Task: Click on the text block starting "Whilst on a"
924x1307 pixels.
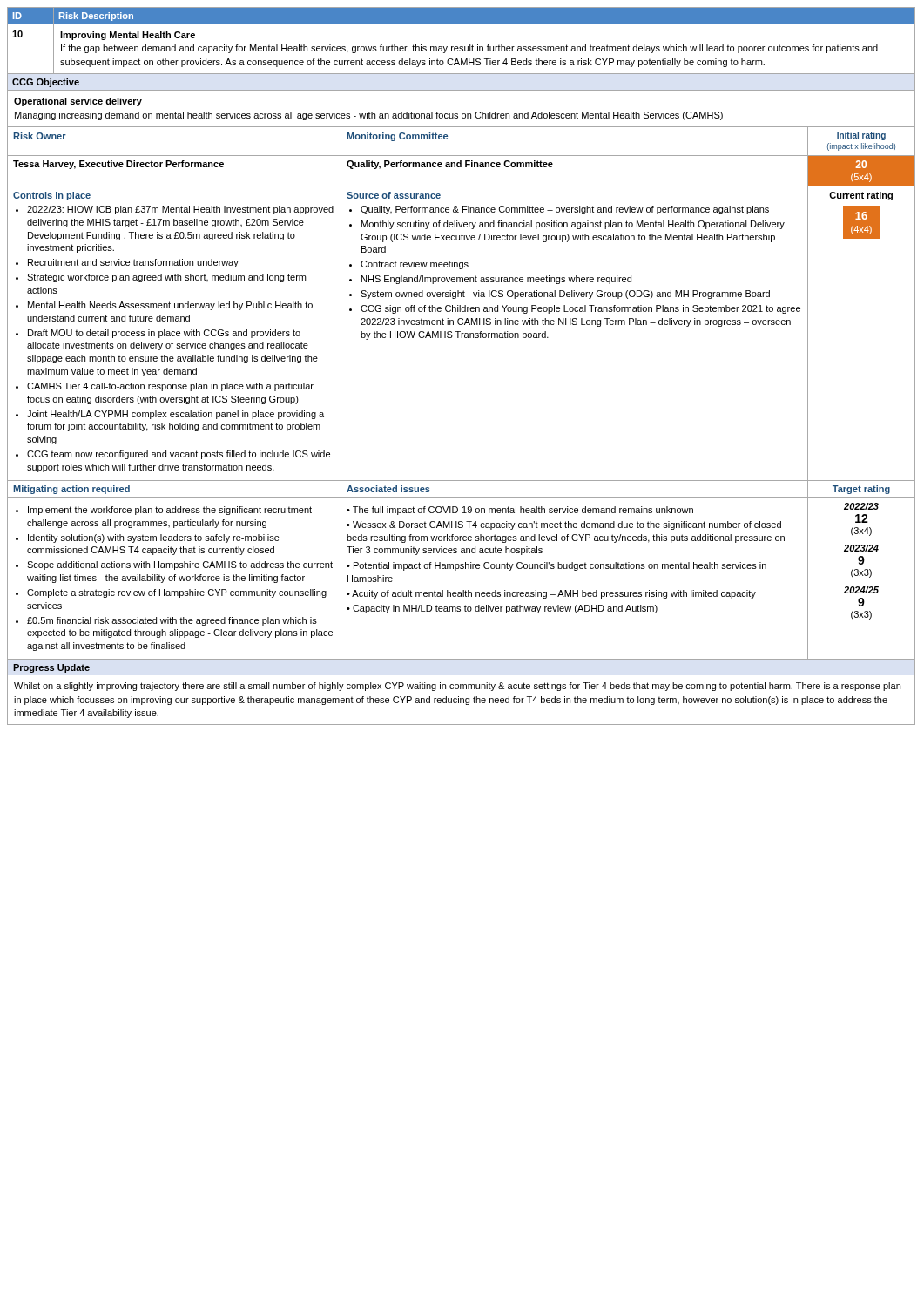Action: coord(458,699)
